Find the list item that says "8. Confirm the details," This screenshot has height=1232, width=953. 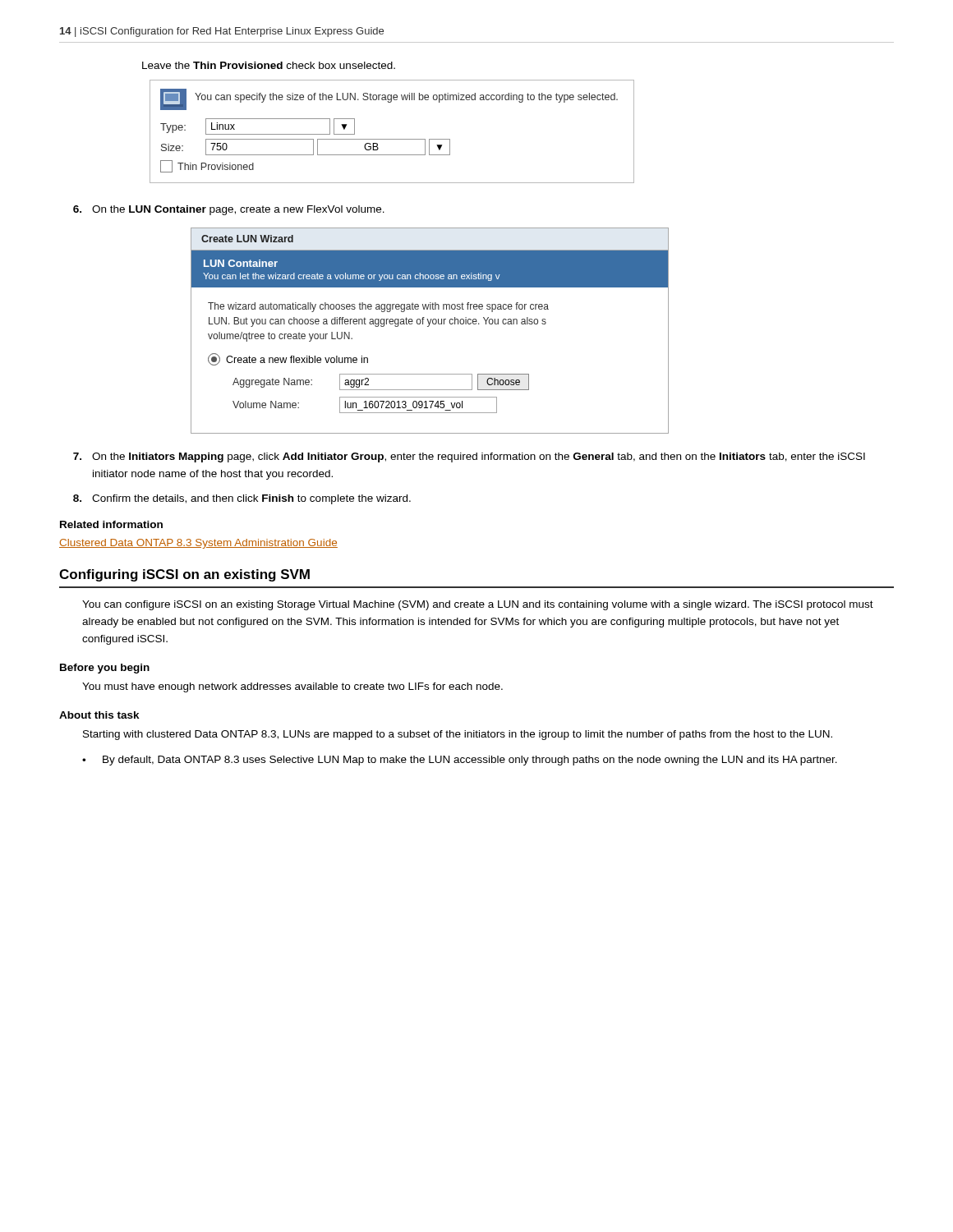242,499
